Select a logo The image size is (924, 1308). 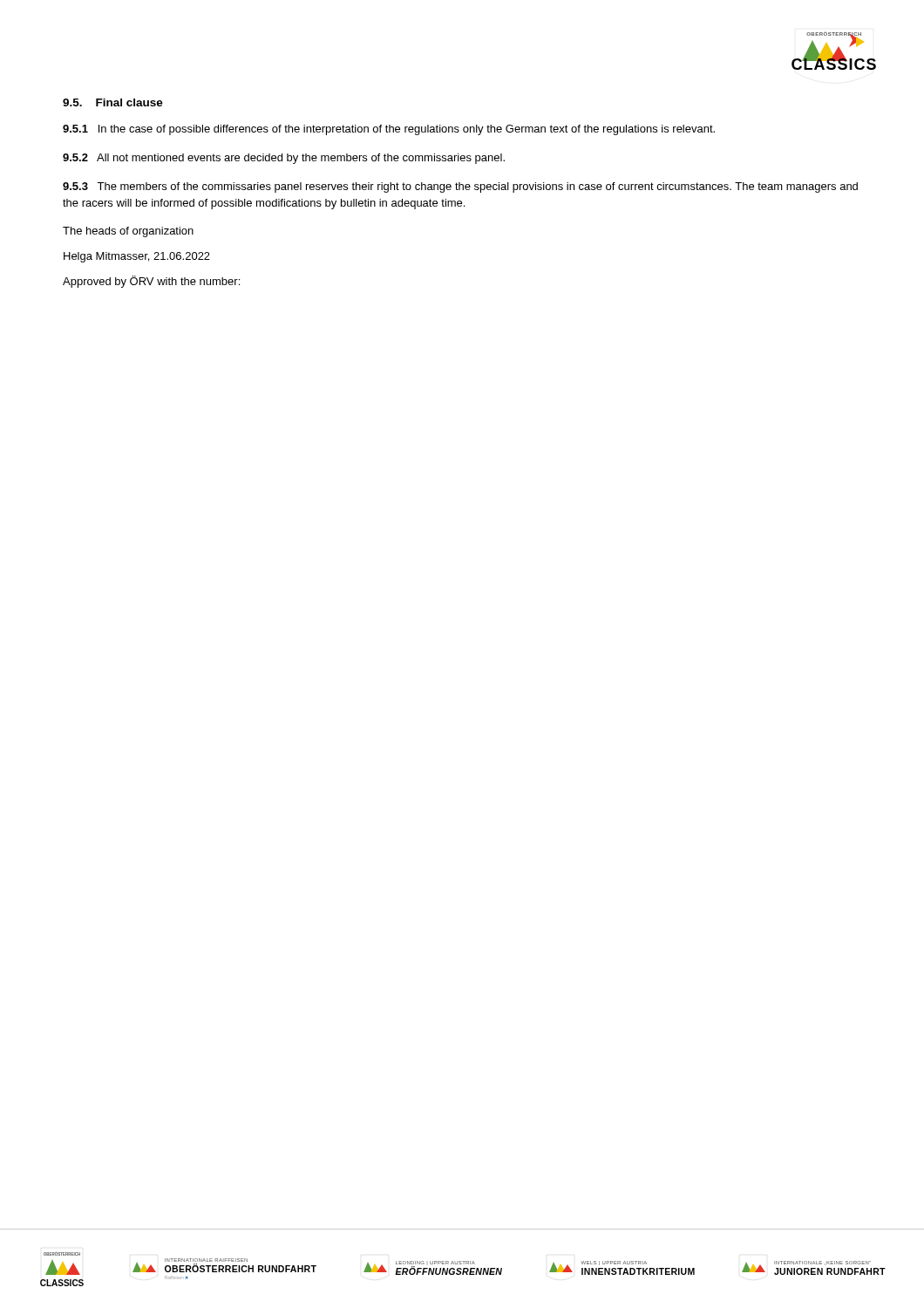(x=834, y=61)
